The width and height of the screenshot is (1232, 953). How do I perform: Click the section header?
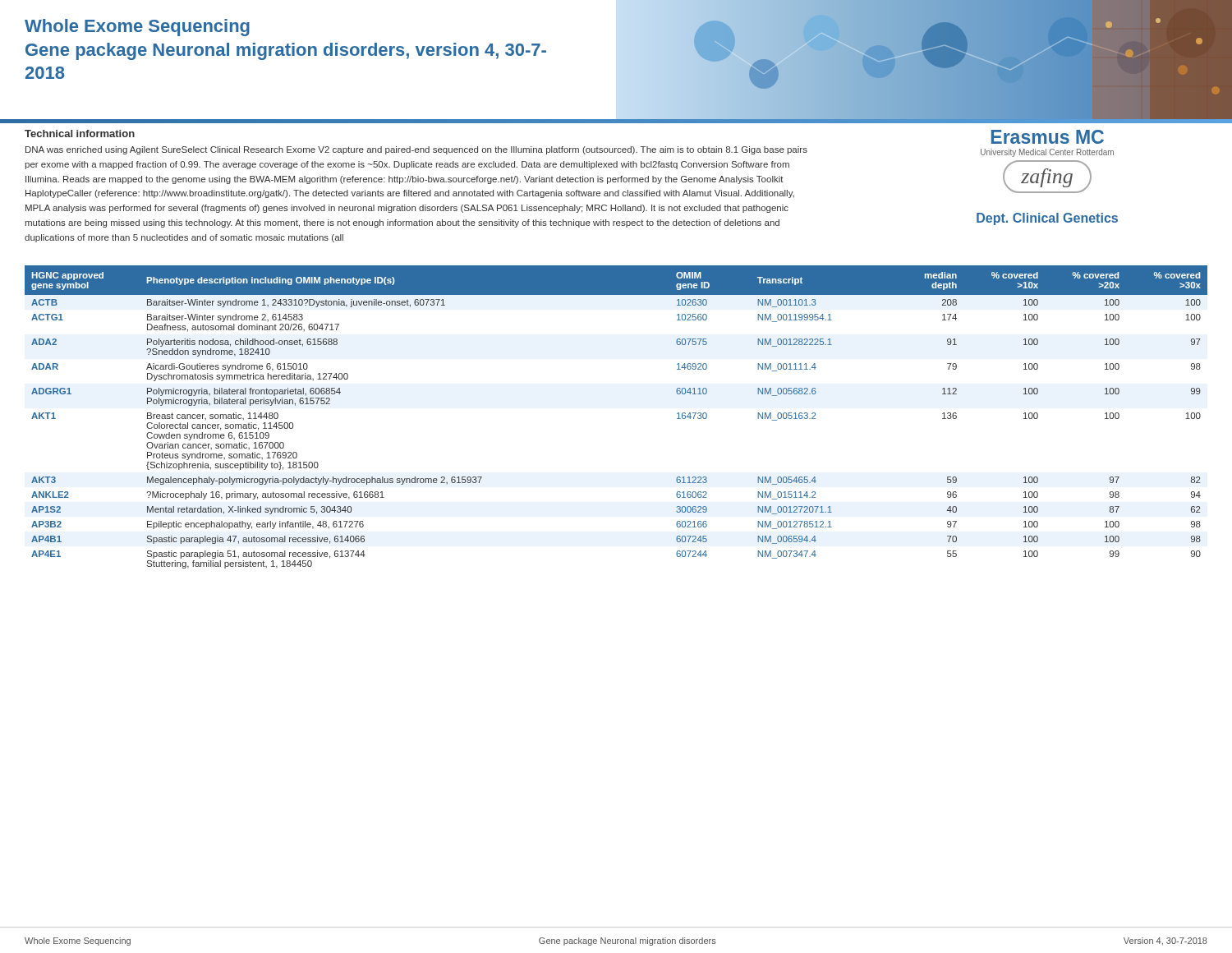[x=80, y=134]
